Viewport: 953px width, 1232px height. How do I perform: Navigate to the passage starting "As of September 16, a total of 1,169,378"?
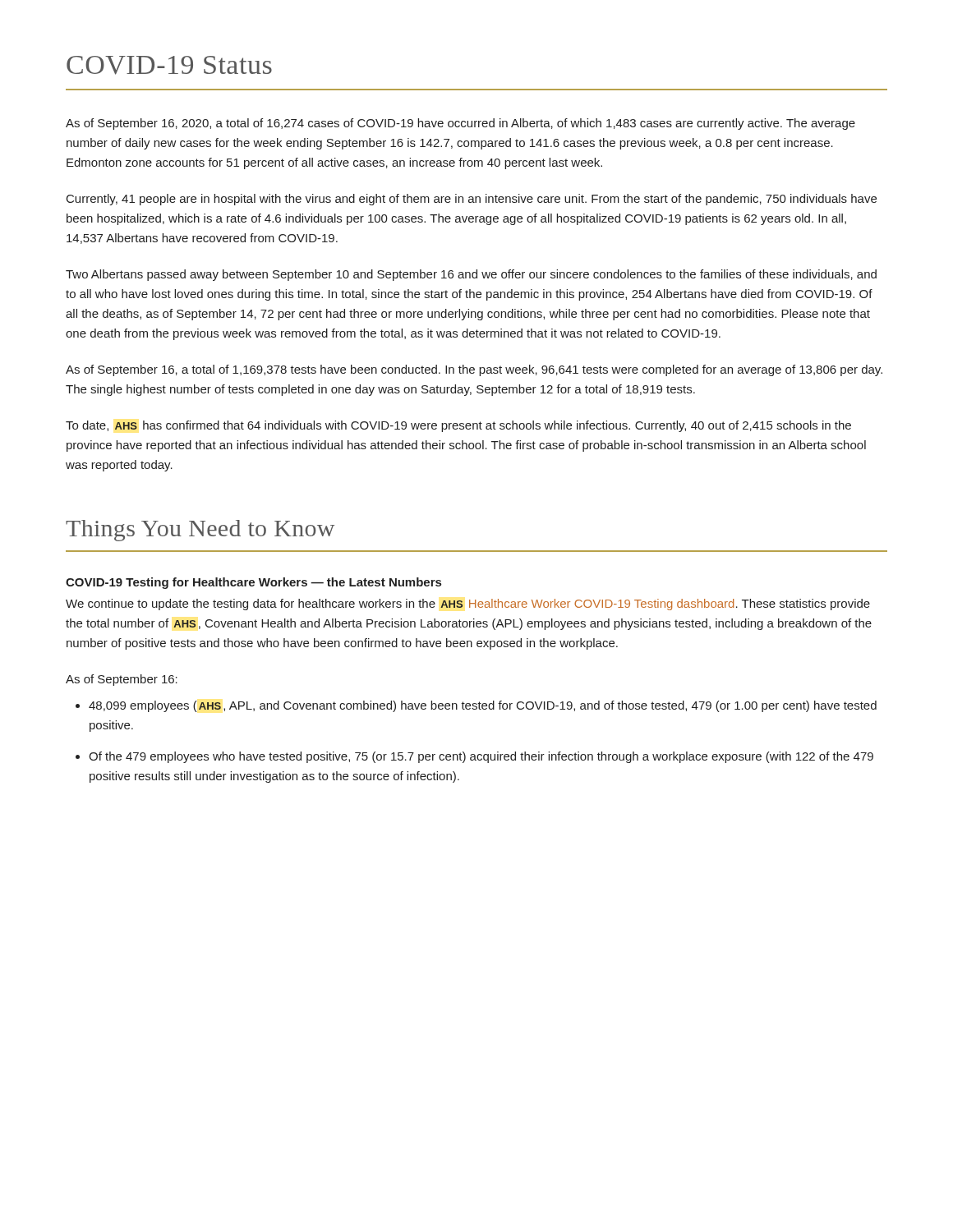(475, 379)
